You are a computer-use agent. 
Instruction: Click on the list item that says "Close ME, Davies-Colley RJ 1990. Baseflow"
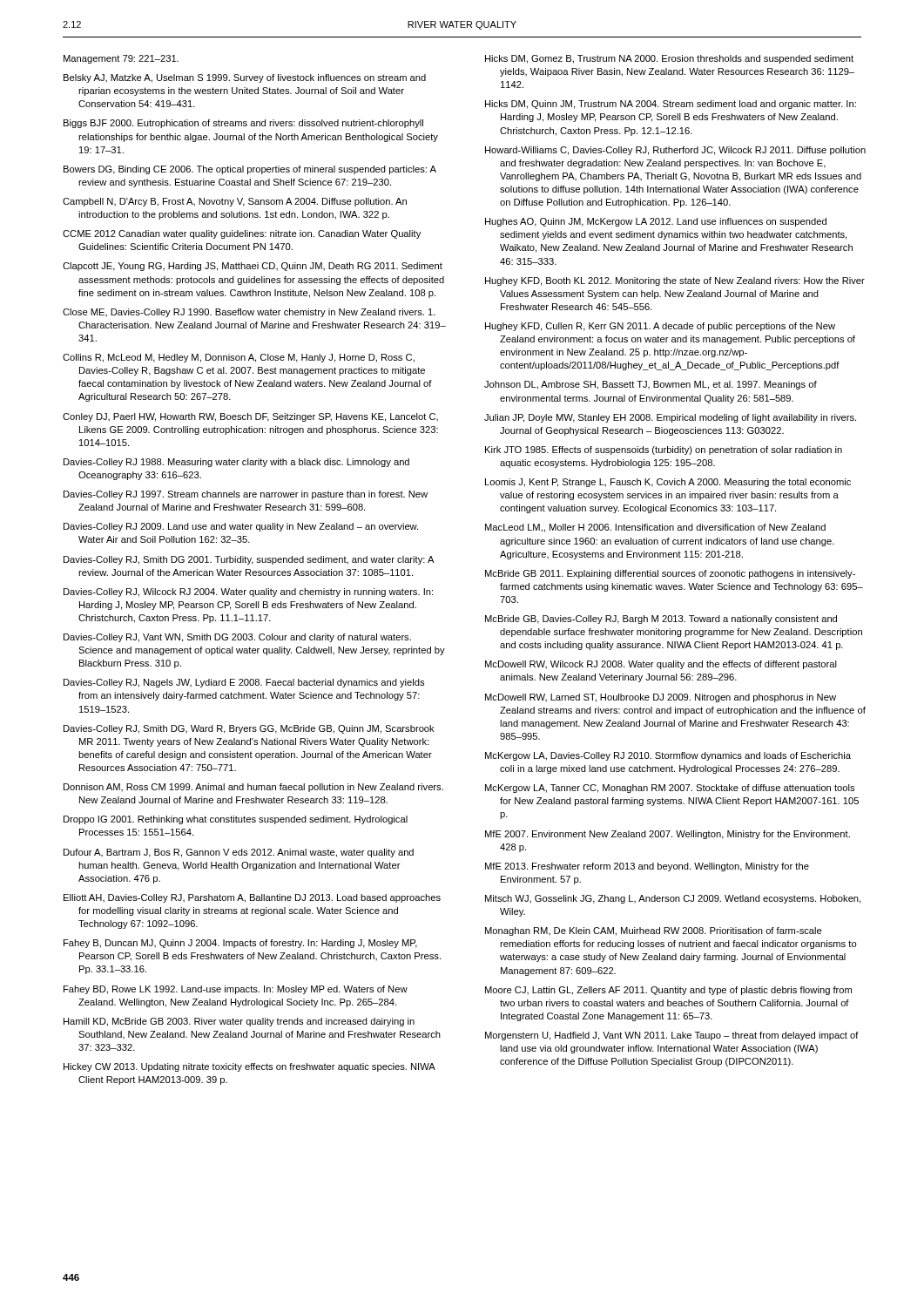(x=254, y=325)
